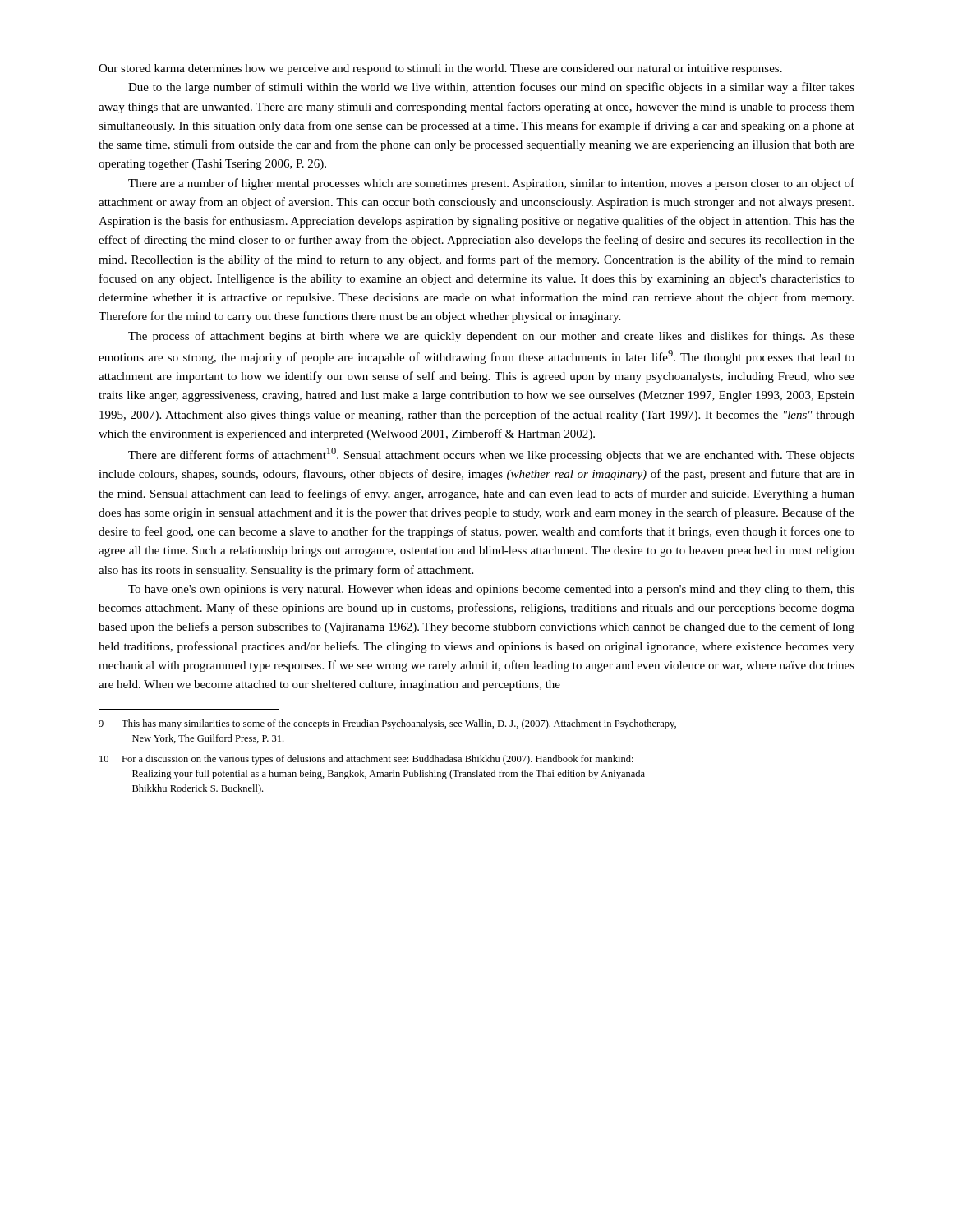Click on the text starting "There are different forms of attachment10. Sensual attachment"

tap(476, 512)
